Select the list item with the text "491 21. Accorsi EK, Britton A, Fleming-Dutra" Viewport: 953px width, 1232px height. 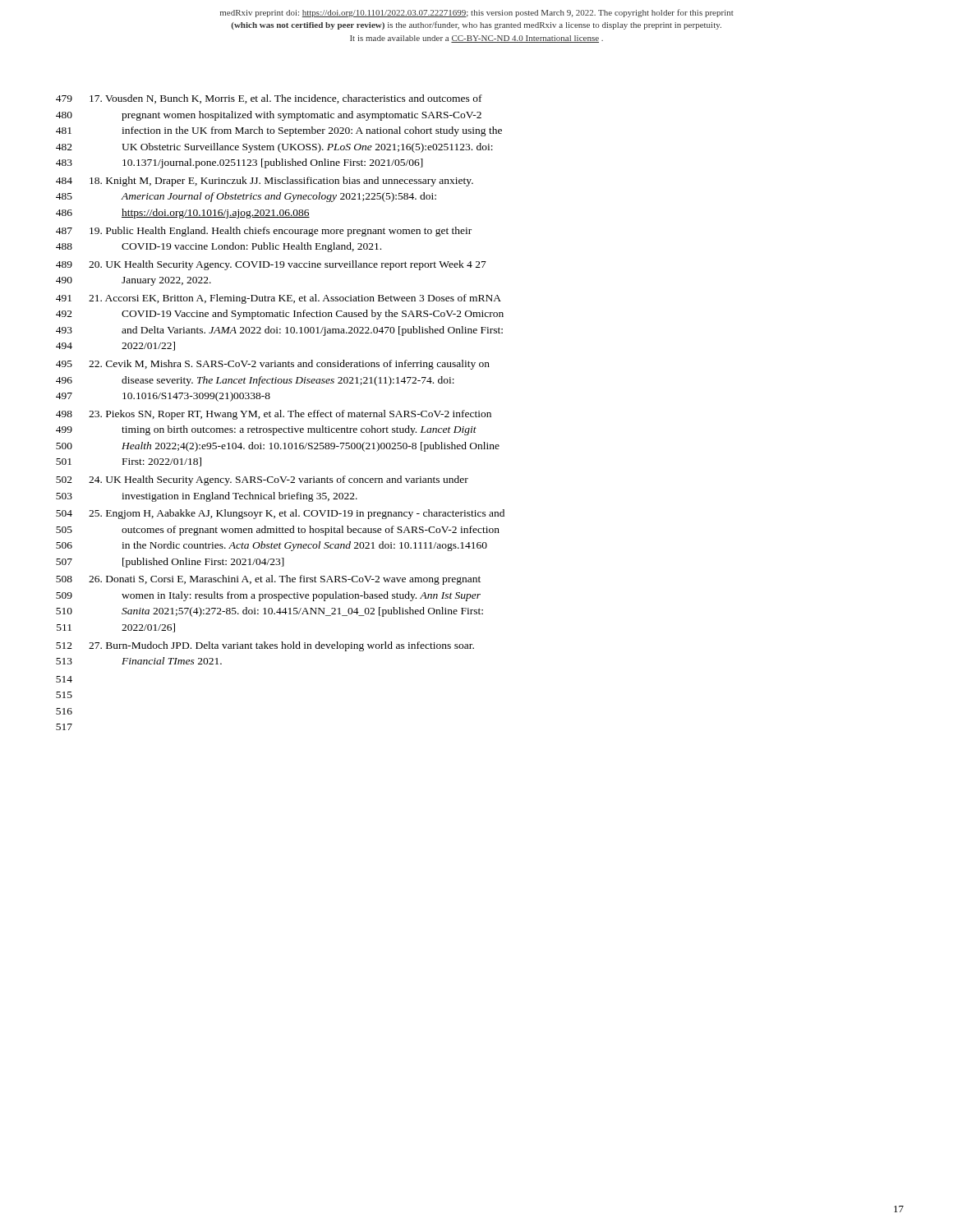(x=476, y=322)
